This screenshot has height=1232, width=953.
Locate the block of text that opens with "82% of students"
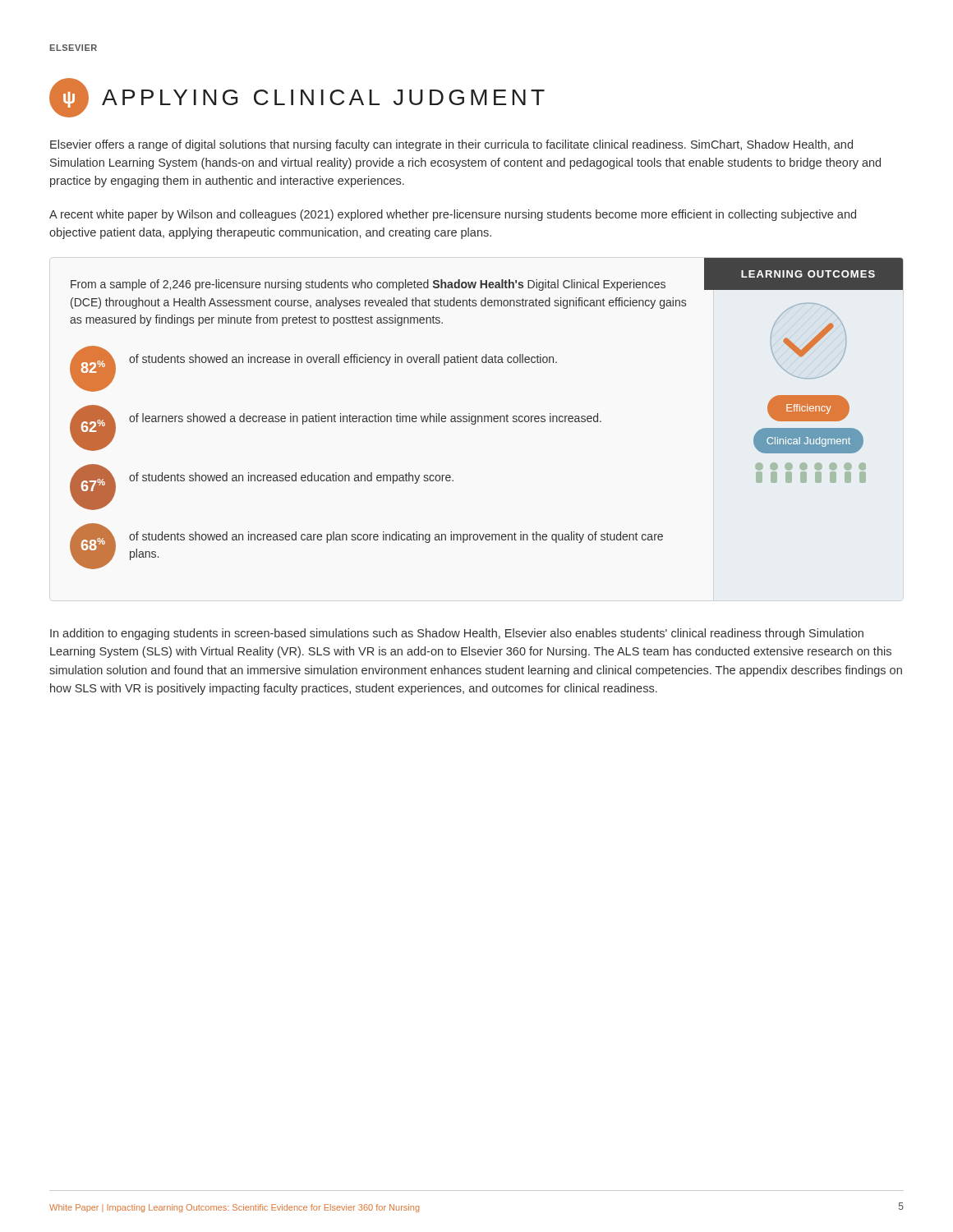tap(314, 369)
